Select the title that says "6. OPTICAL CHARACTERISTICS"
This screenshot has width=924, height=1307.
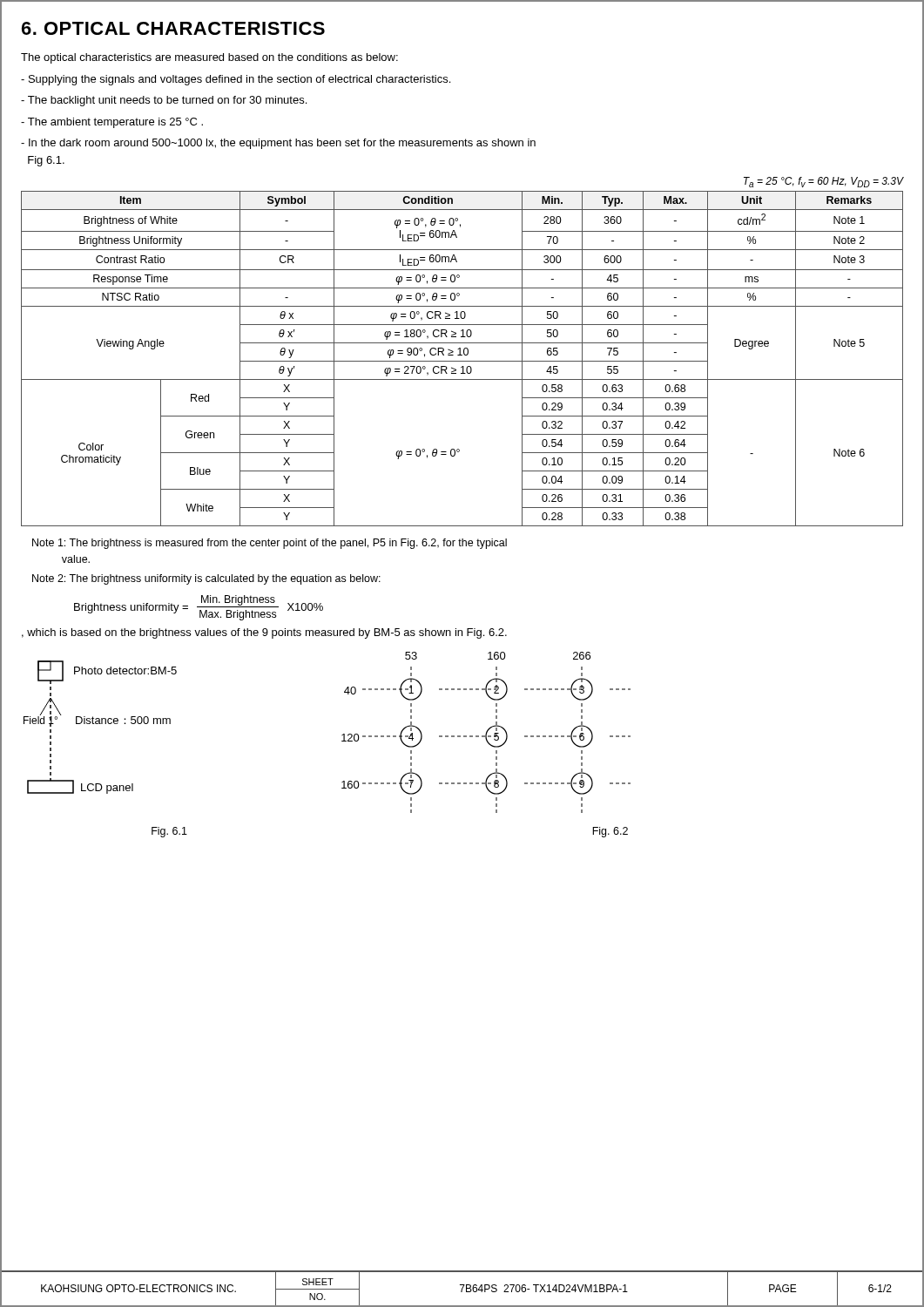(x=173, y=28)
